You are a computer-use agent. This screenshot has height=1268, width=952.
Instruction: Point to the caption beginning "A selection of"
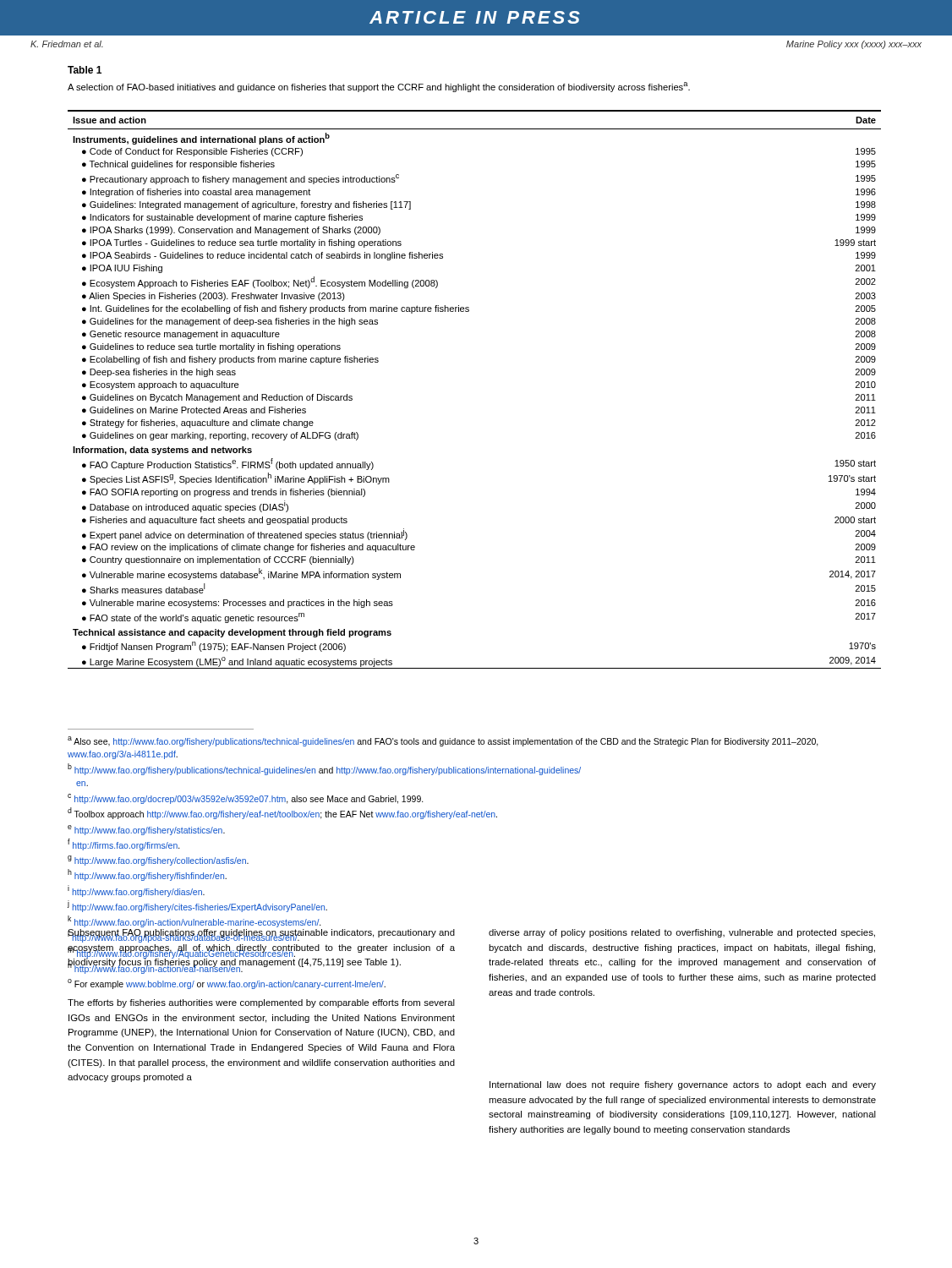379,86
